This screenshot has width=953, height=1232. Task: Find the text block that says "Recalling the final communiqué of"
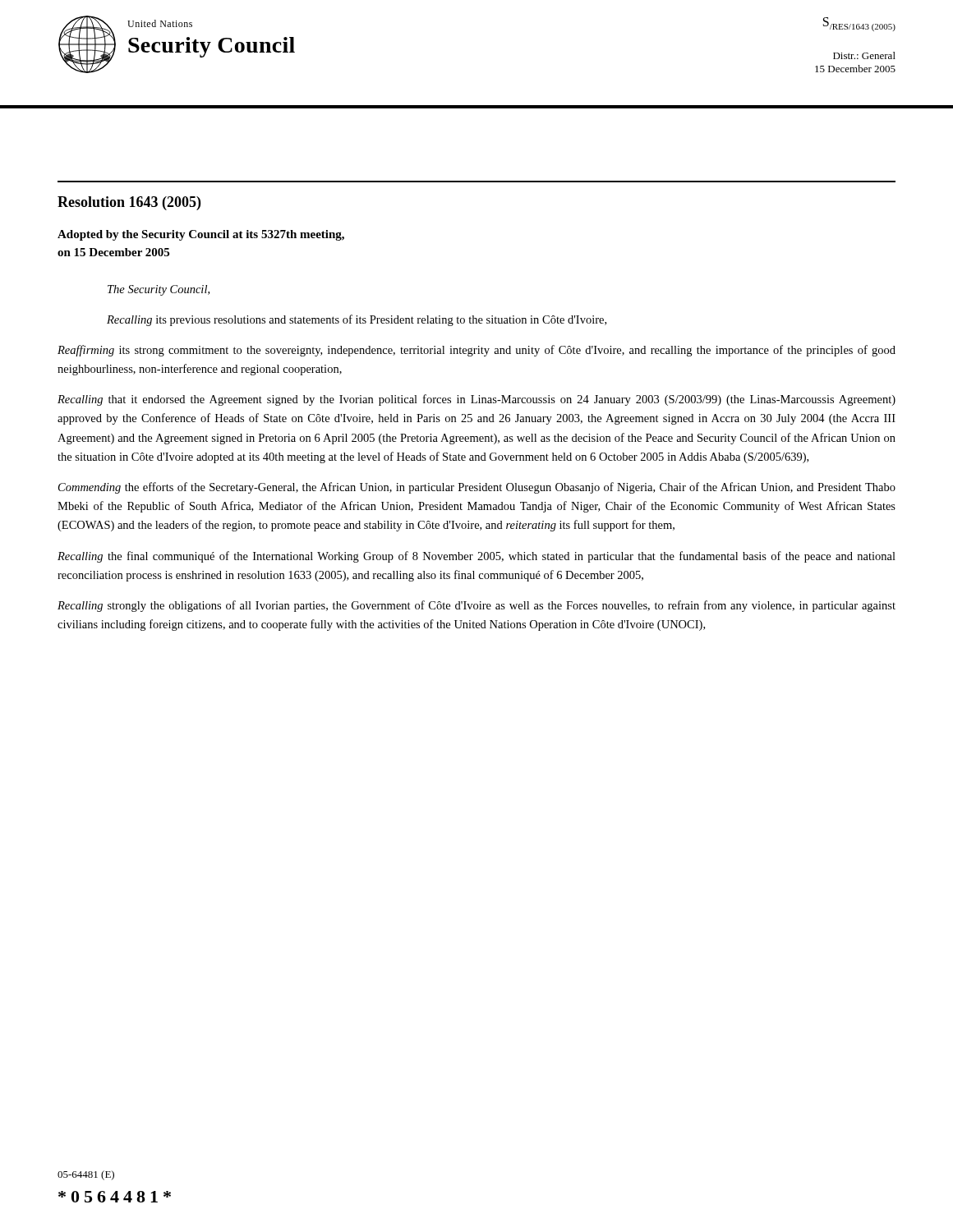pos(476,565)
